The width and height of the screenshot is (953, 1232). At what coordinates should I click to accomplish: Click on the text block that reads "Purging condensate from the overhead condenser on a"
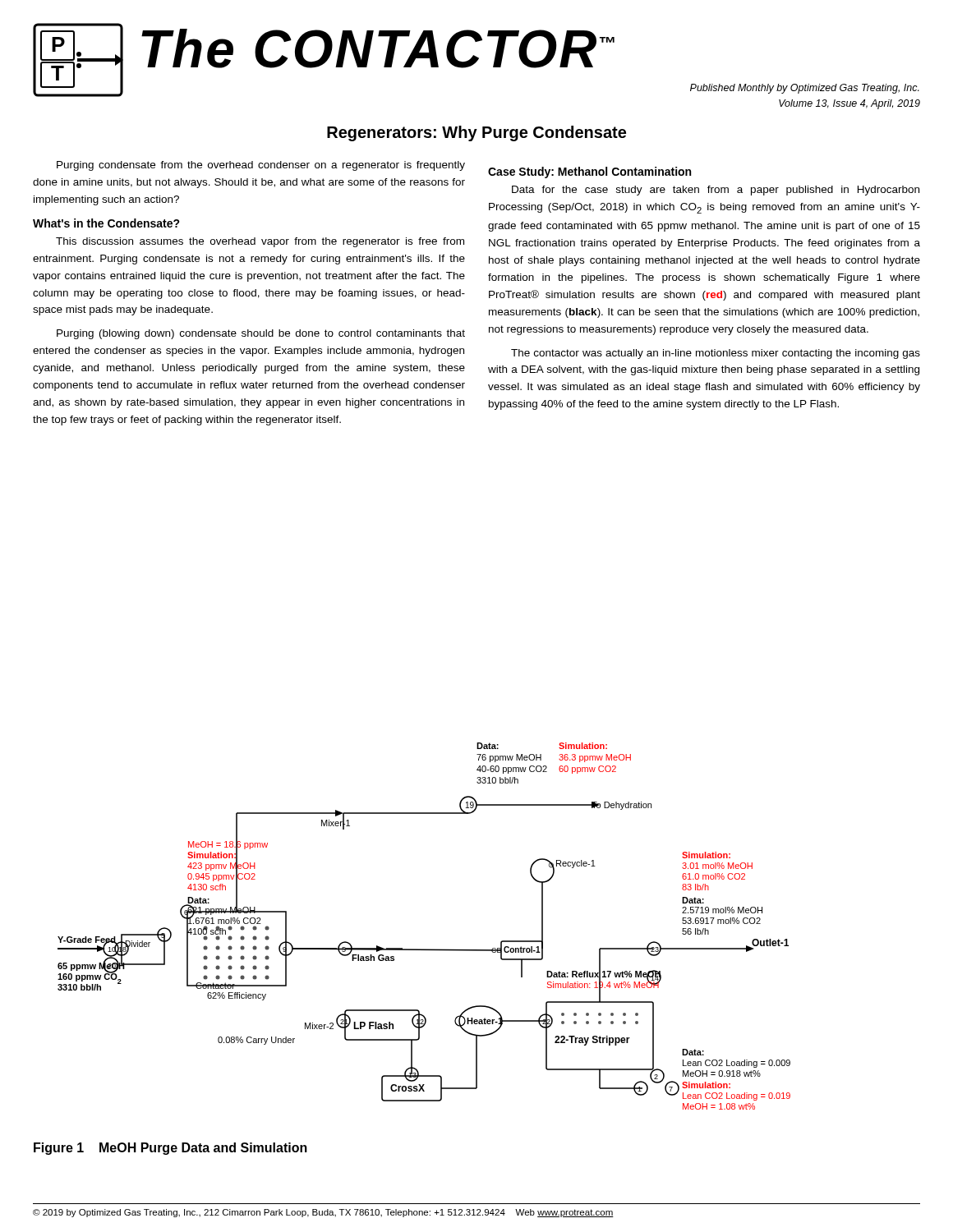point(249,182)
